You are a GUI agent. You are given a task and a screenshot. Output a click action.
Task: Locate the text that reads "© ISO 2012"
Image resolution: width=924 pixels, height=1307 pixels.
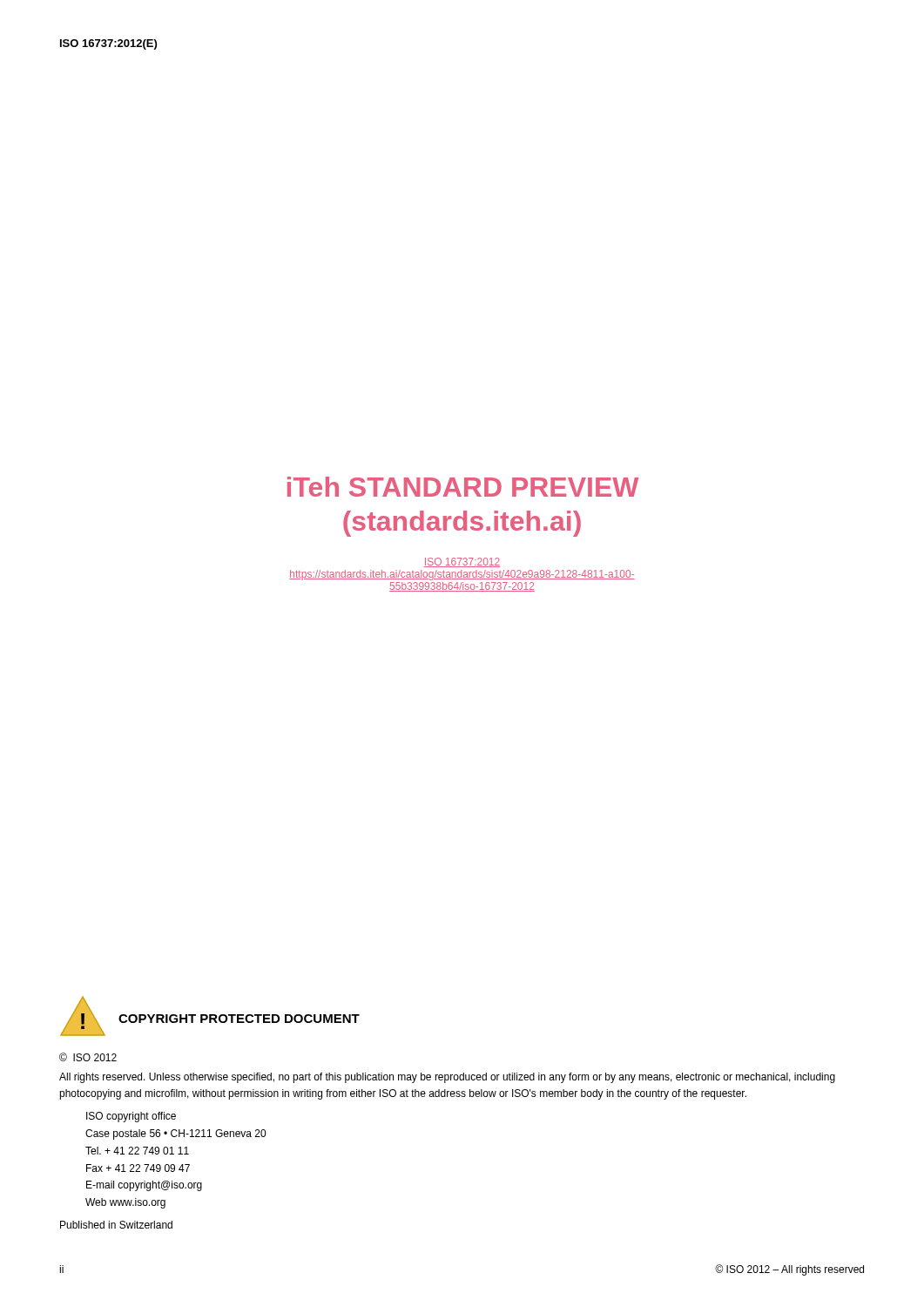(x=88, y=1058)
